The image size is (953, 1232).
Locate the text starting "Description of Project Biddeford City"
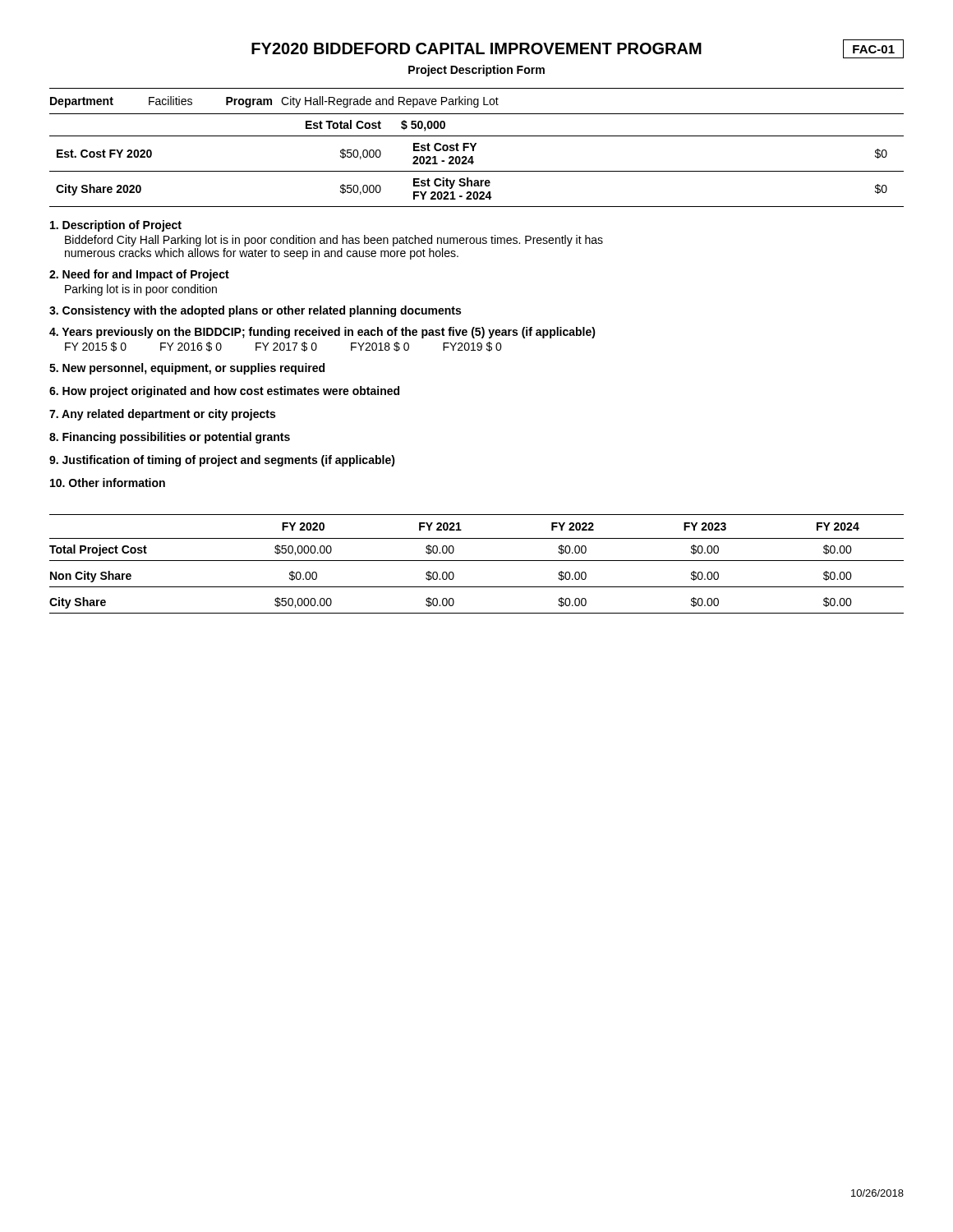[x=476, y=239]
